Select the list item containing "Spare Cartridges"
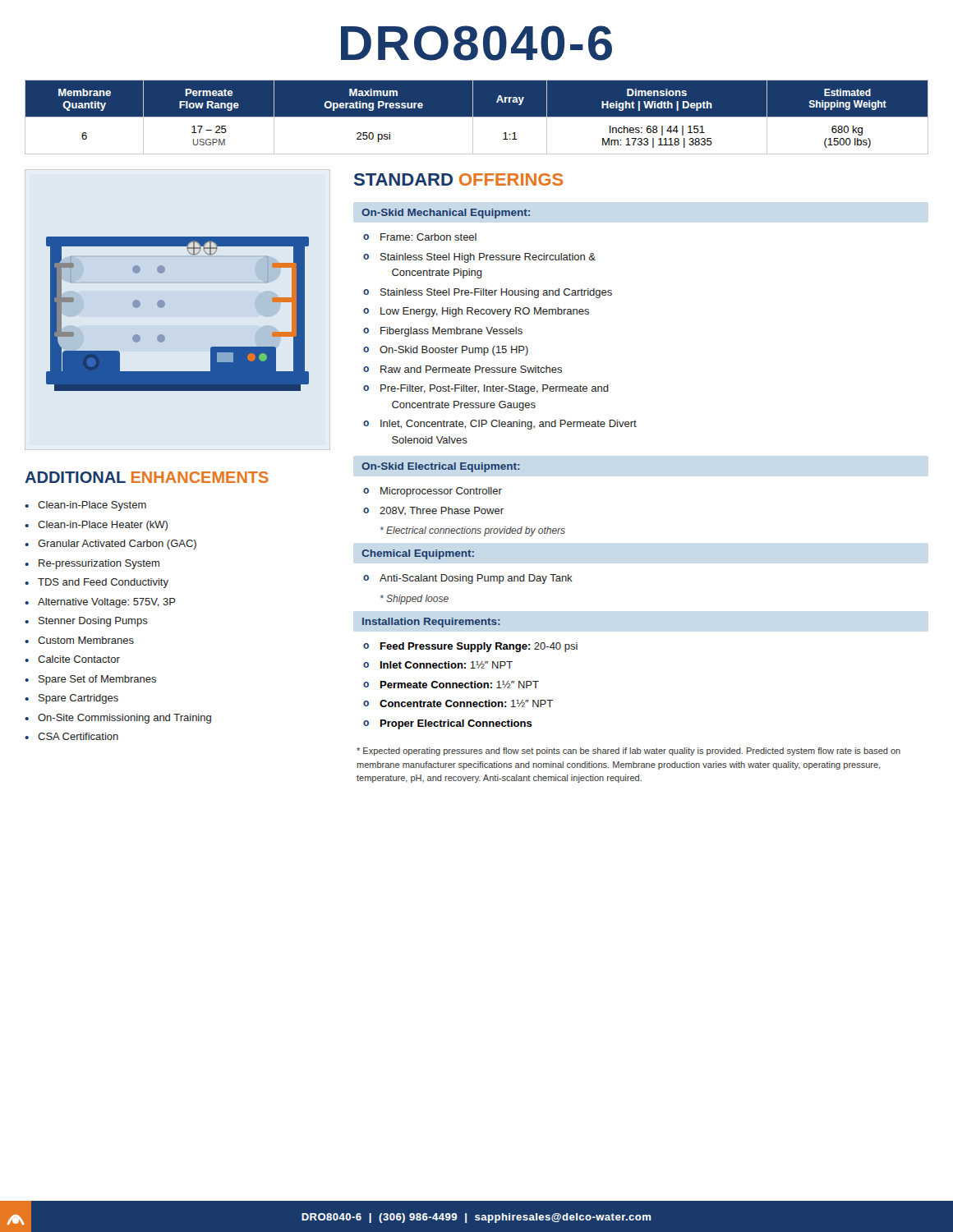Image resolution: width=953 pixels, height=1232 pixels. (x=78, y=698)
